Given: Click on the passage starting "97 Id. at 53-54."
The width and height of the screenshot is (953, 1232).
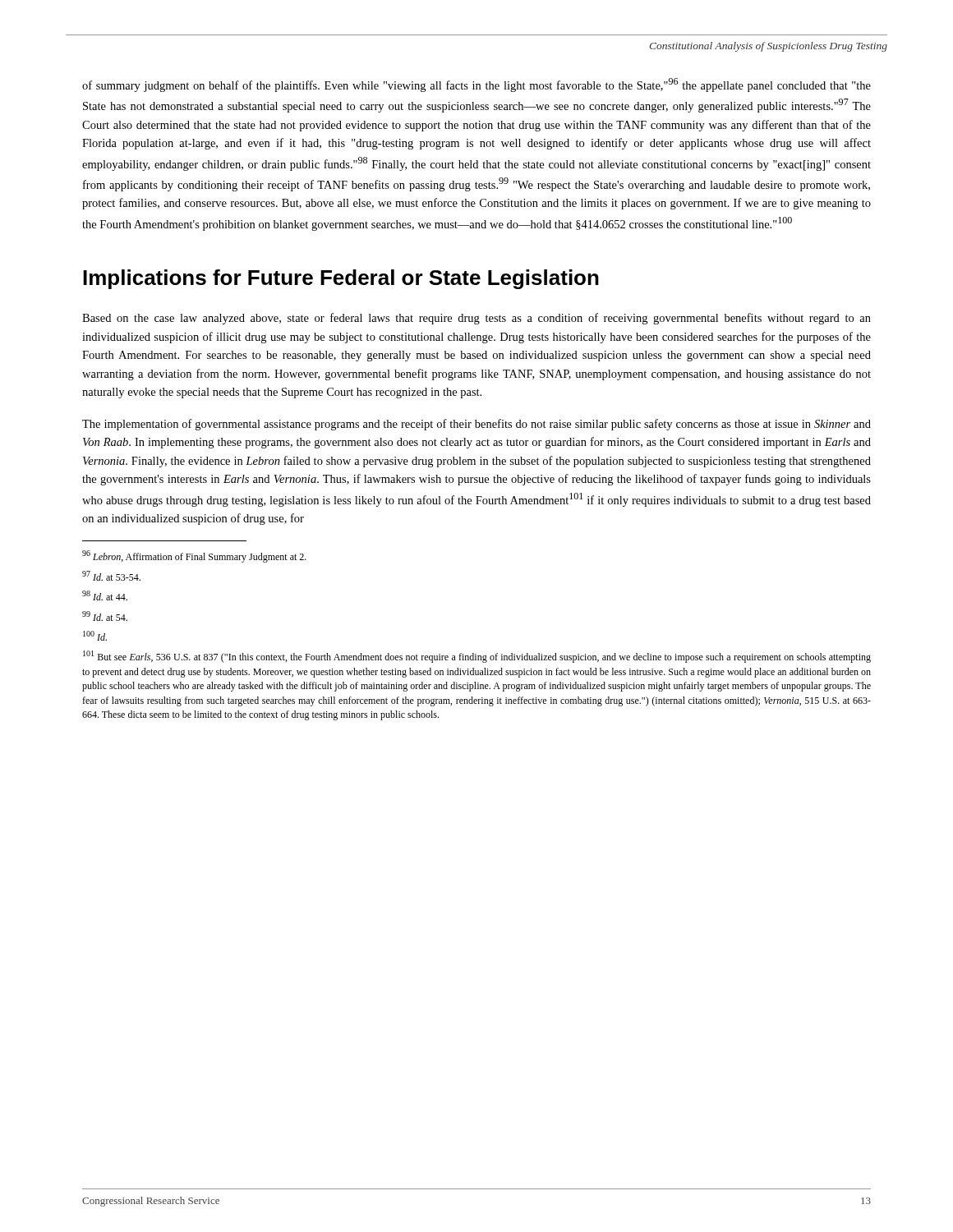Looking at the screenshot, I should coord(112,576).
